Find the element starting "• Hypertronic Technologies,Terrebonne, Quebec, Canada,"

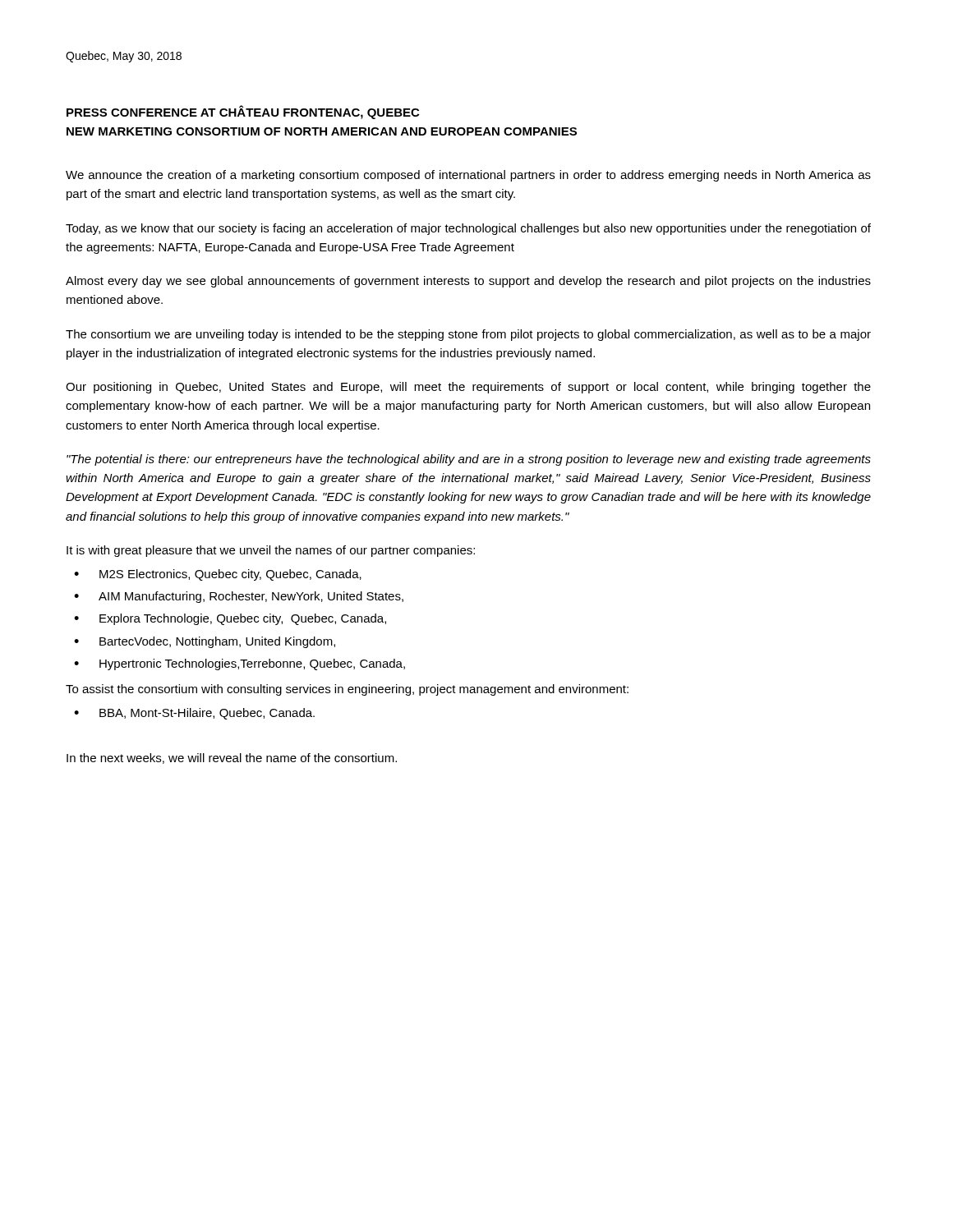239,664
